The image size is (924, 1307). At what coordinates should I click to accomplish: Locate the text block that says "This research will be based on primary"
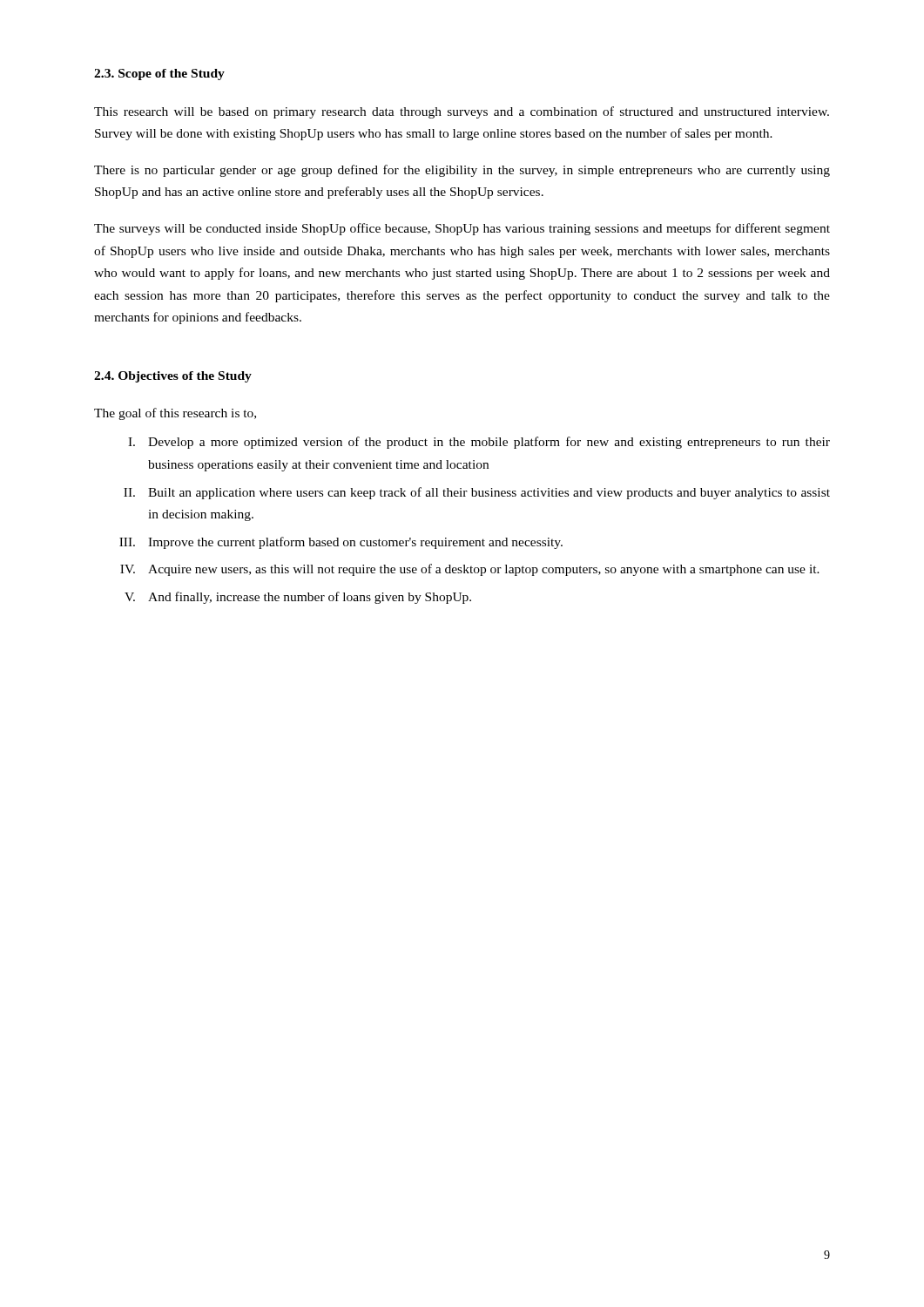[462, 122]
